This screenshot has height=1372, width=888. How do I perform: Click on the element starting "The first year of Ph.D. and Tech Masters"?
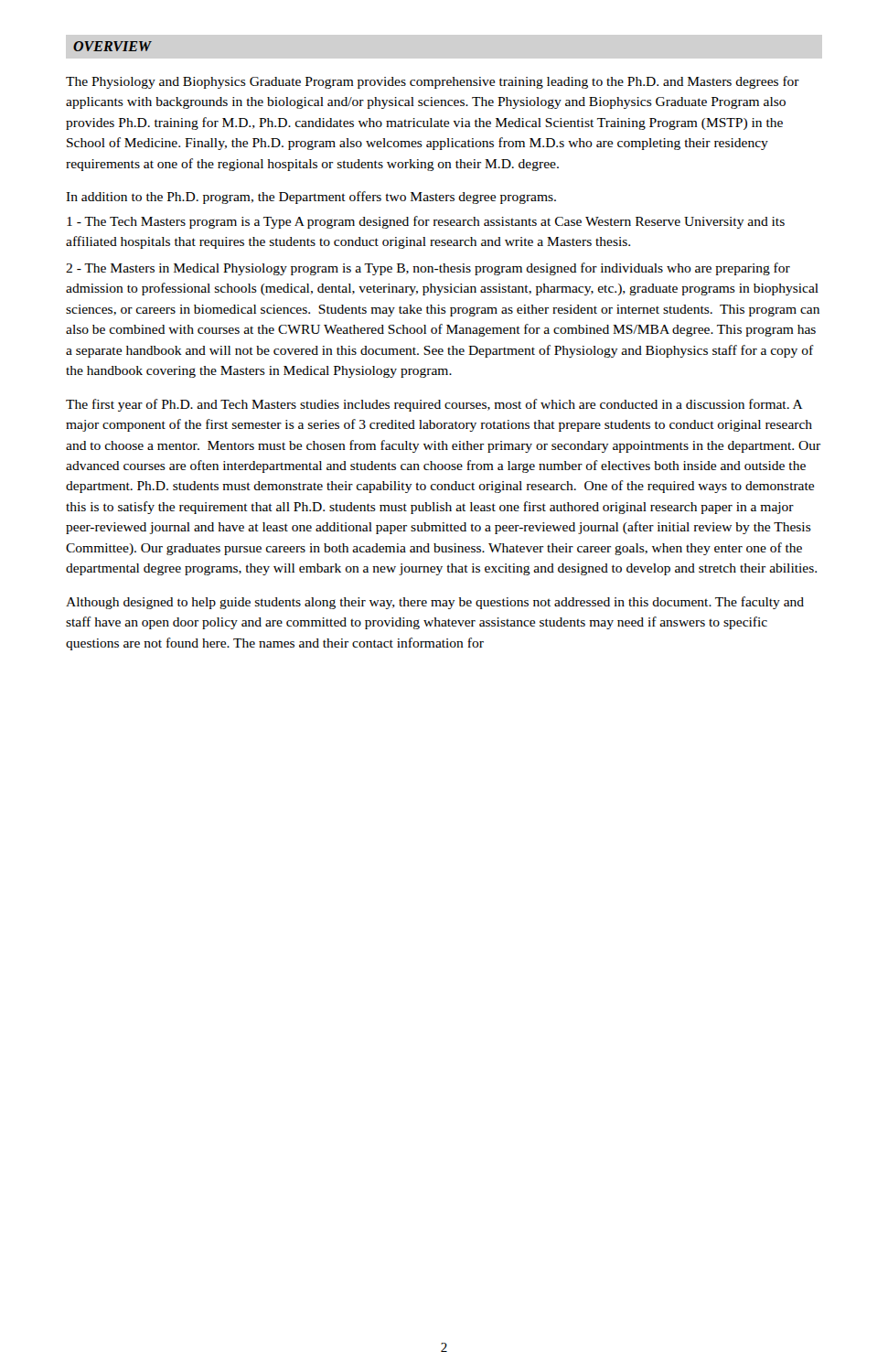[443, 486]
